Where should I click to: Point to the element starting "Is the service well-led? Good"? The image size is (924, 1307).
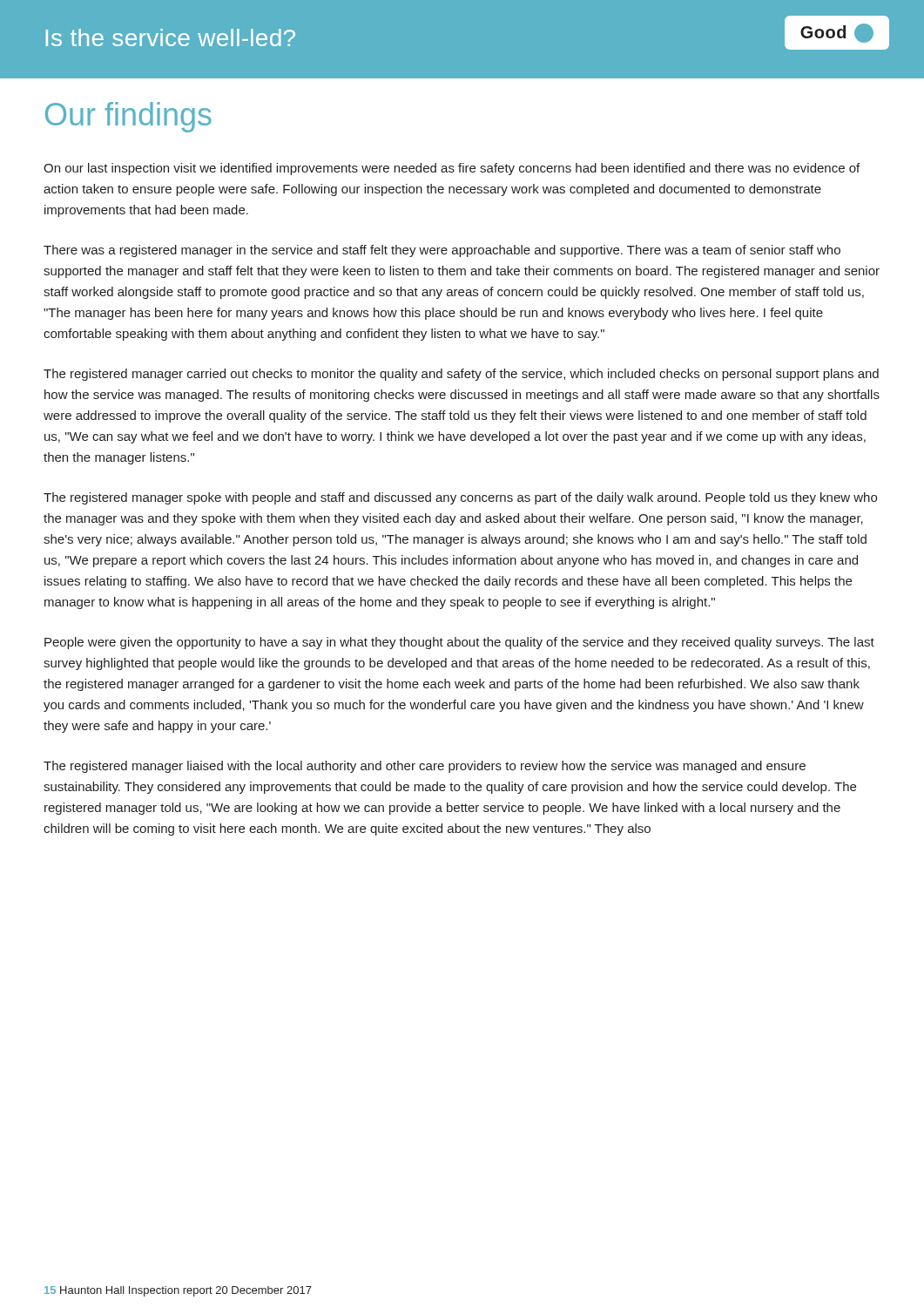tap(162, 34)
